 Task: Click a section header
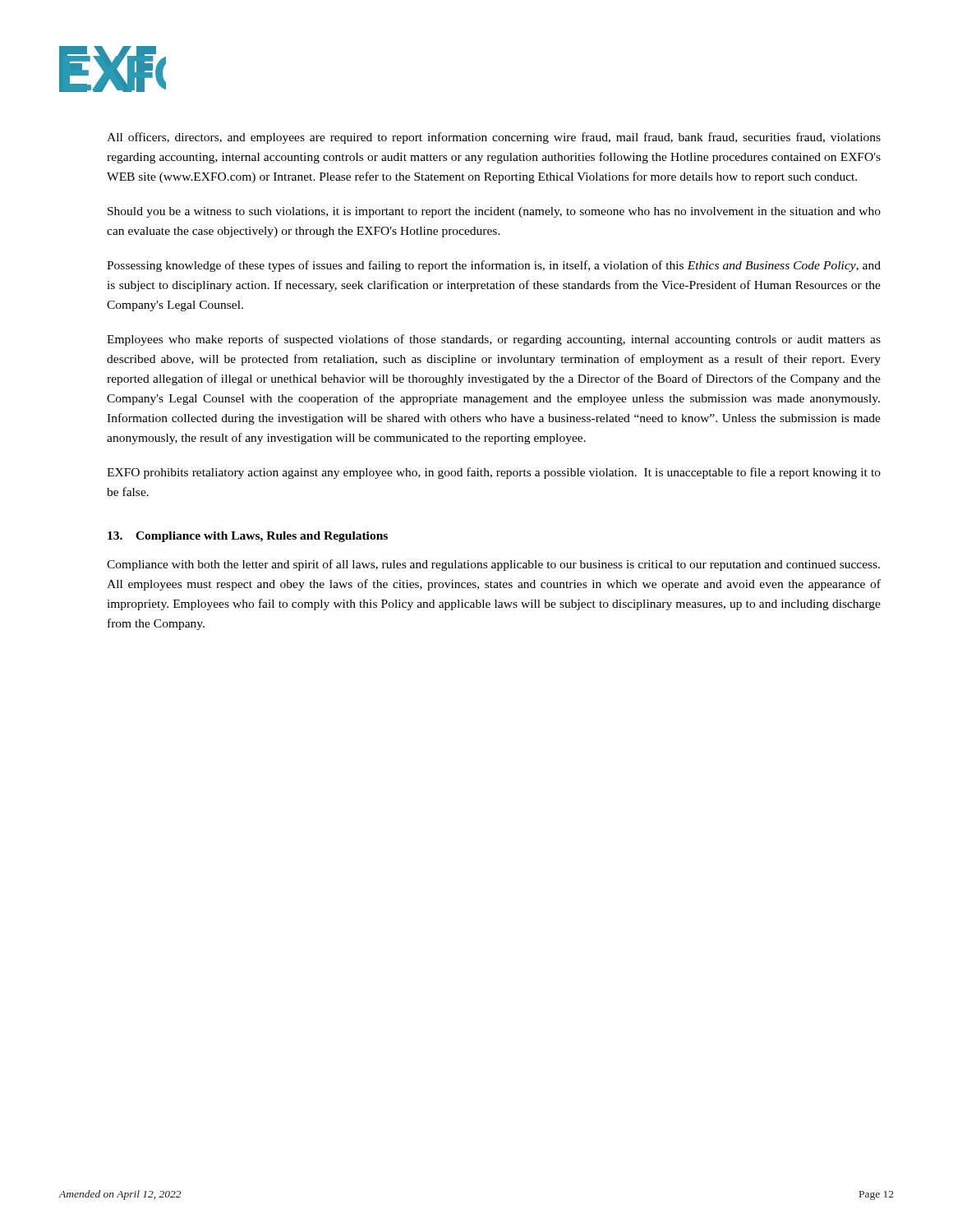coord(247,535)
